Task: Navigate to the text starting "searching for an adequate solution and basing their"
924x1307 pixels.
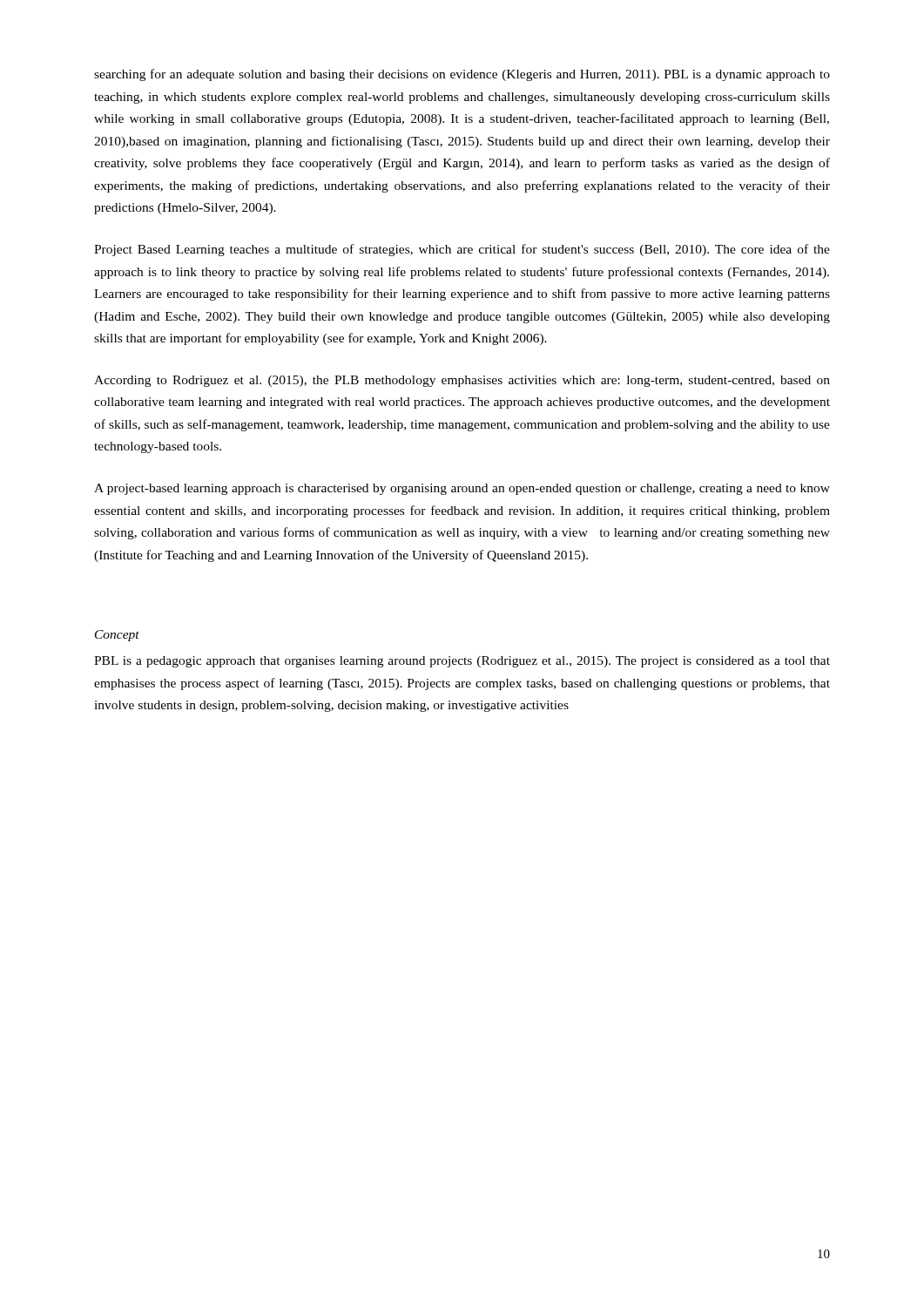Action: click(x=462, y=140)
